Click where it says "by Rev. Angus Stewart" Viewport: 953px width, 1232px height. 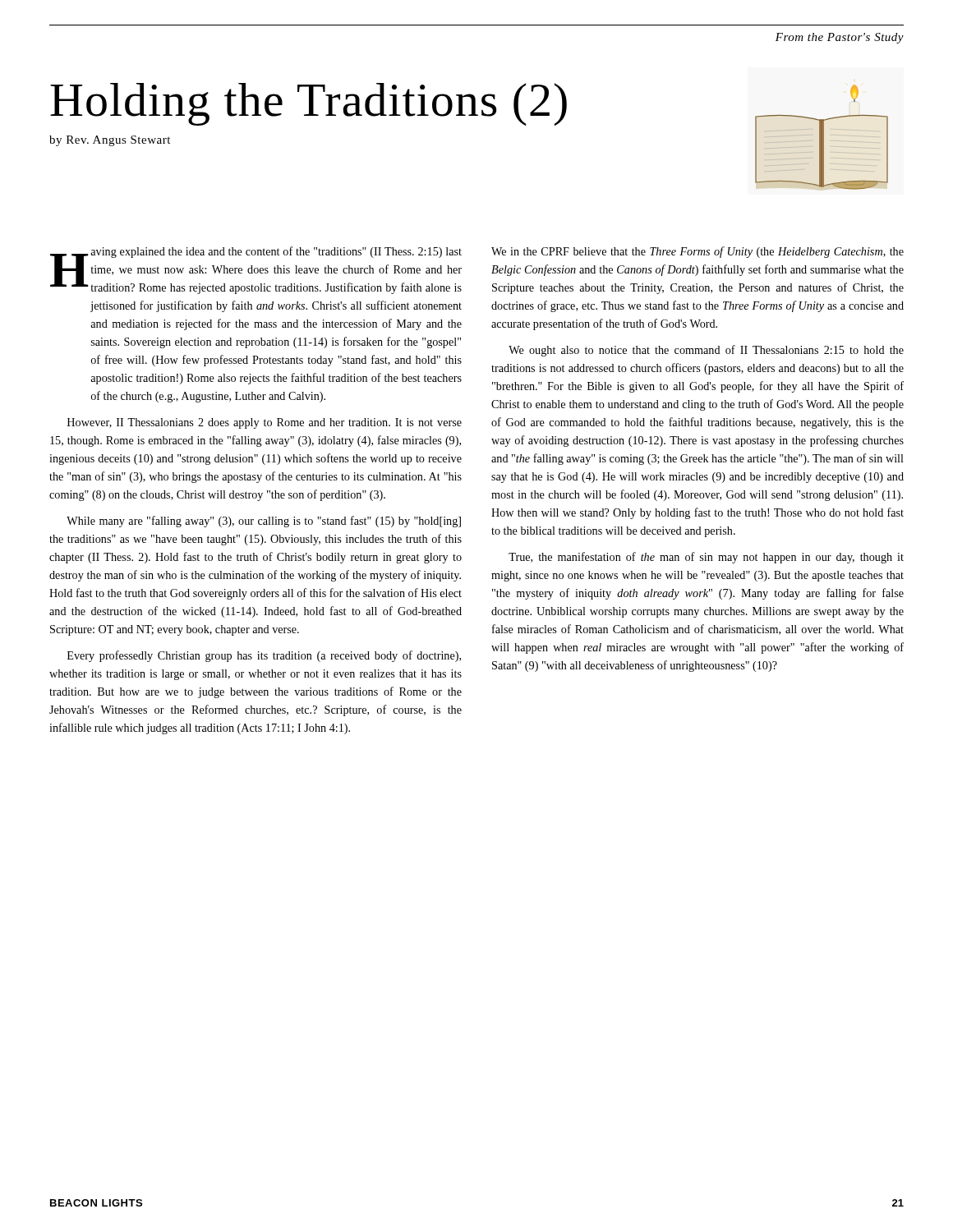click(110, 139)
